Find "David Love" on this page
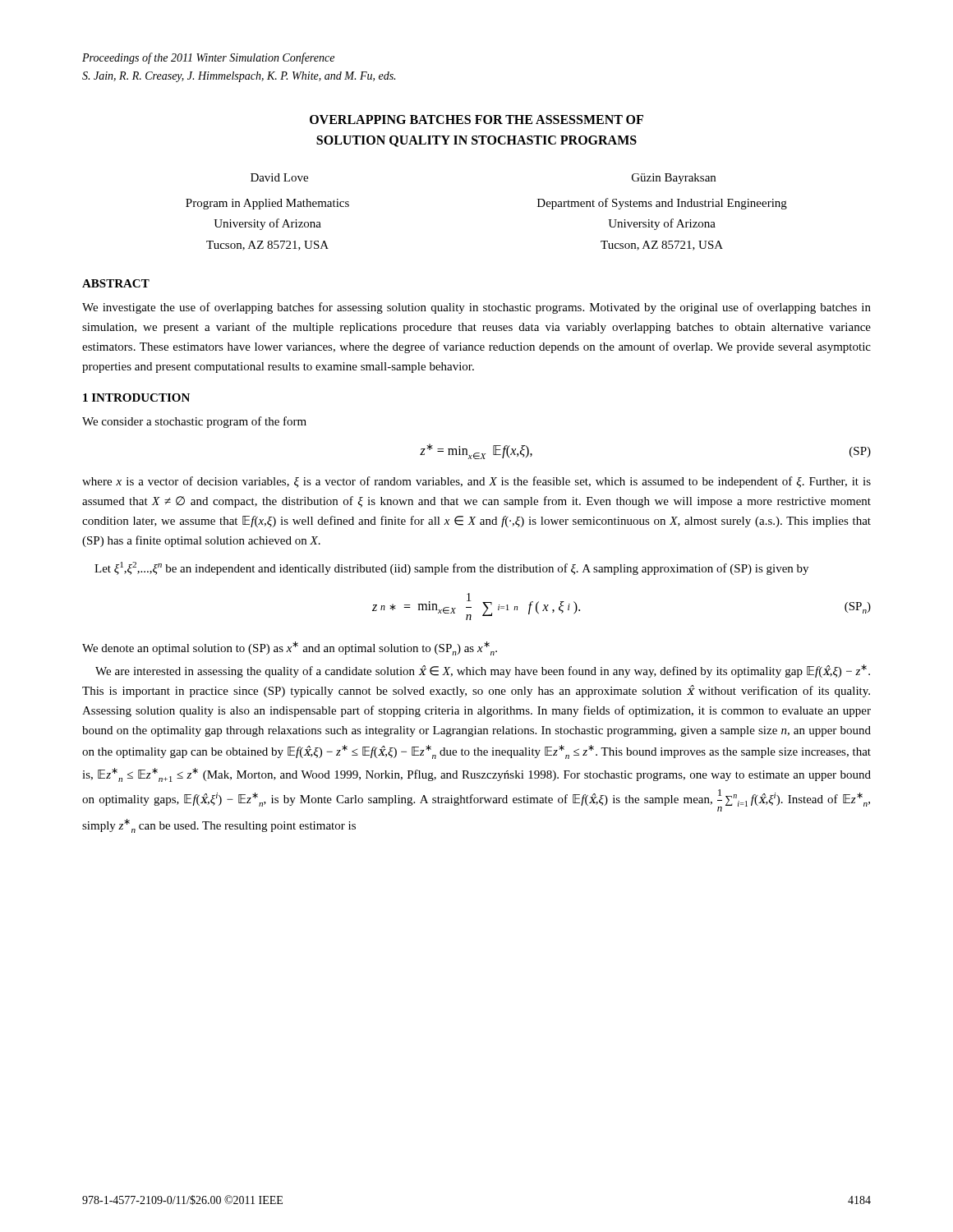The width and height of the screenshot is (953, 1232). click(279, 177)
